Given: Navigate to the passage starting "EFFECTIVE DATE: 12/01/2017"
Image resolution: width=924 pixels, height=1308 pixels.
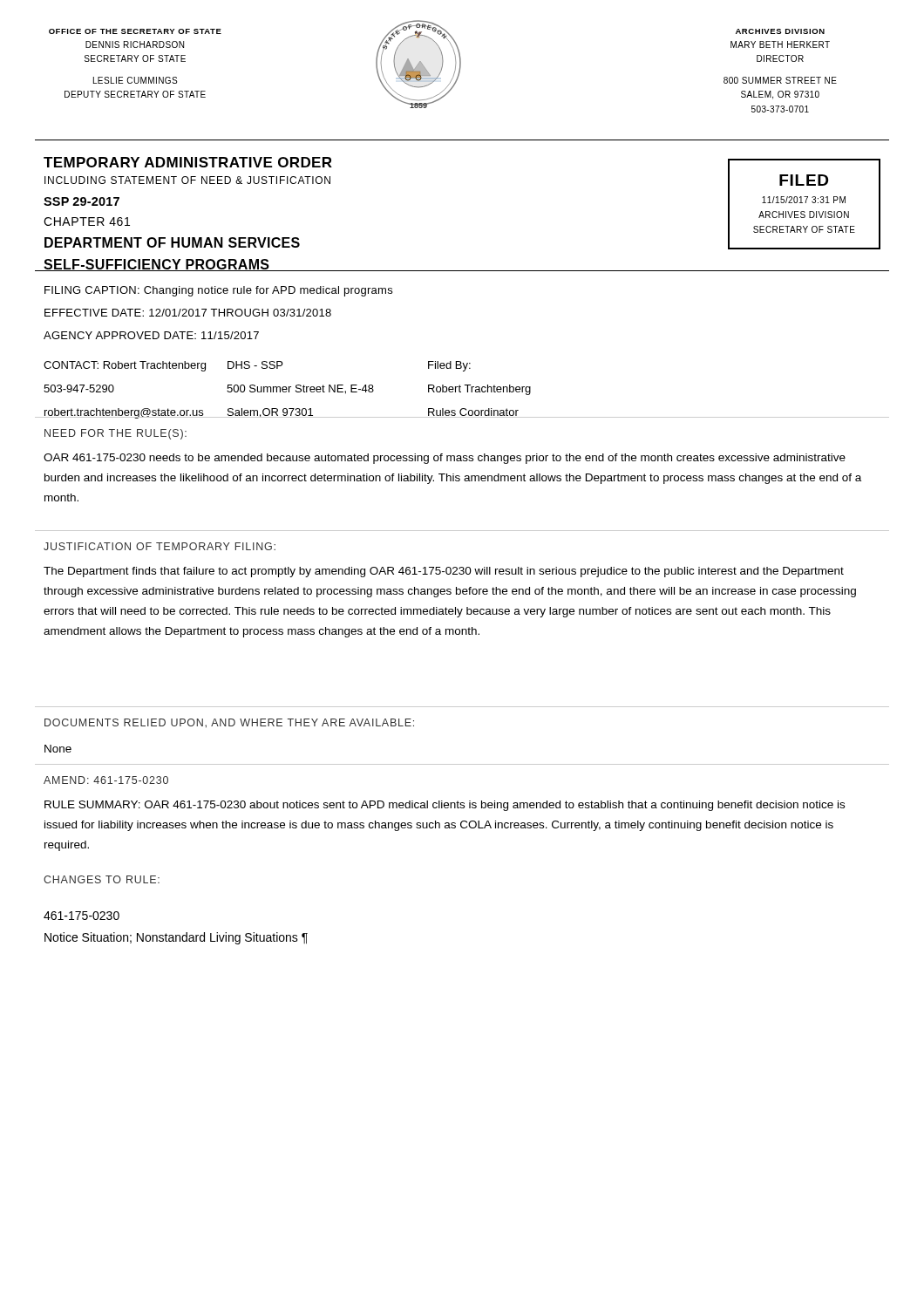Looking at the screenshot, I should point(188,313).
